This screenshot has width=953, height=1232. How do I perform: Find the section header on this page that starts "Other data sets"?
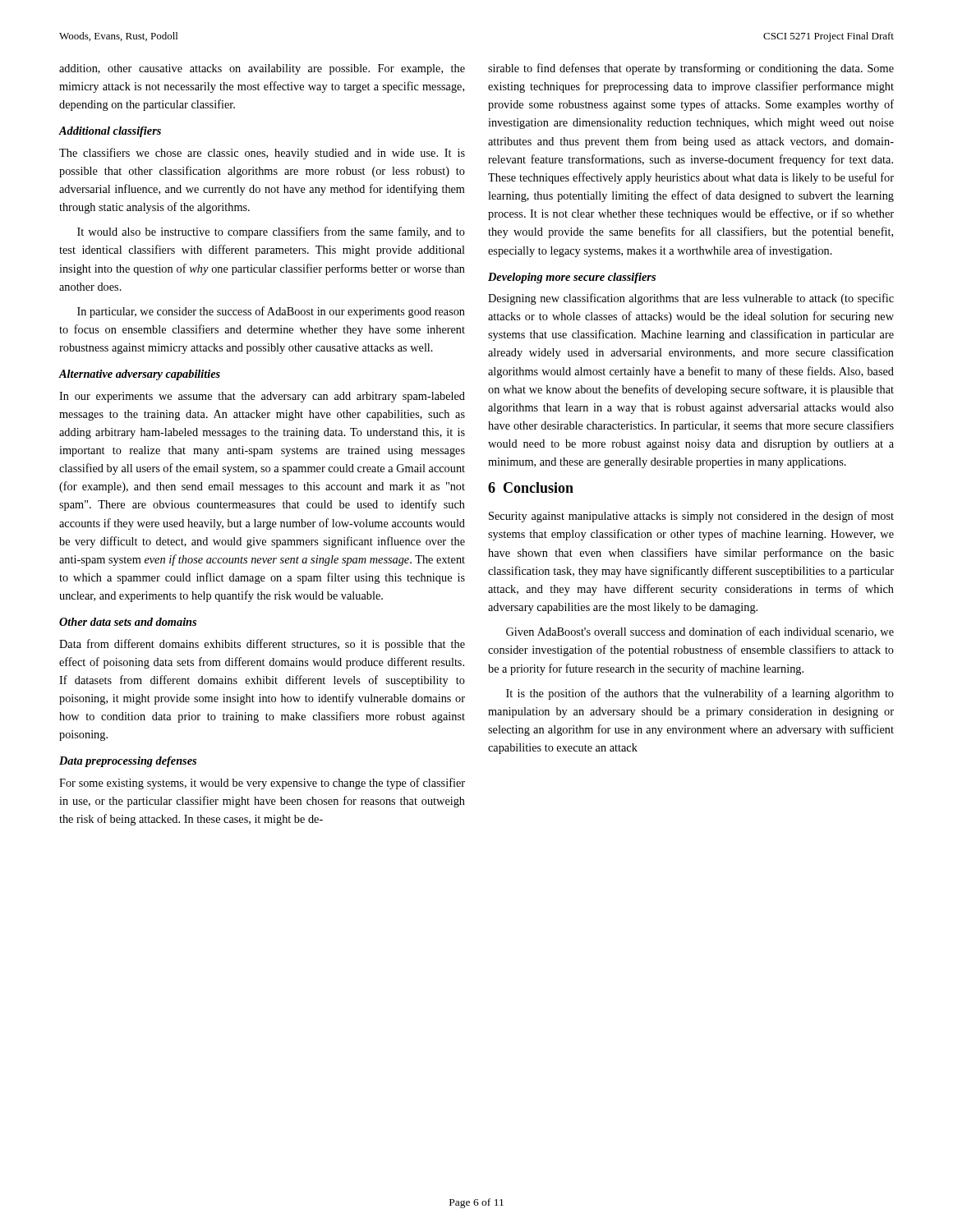tap(128, 622)
